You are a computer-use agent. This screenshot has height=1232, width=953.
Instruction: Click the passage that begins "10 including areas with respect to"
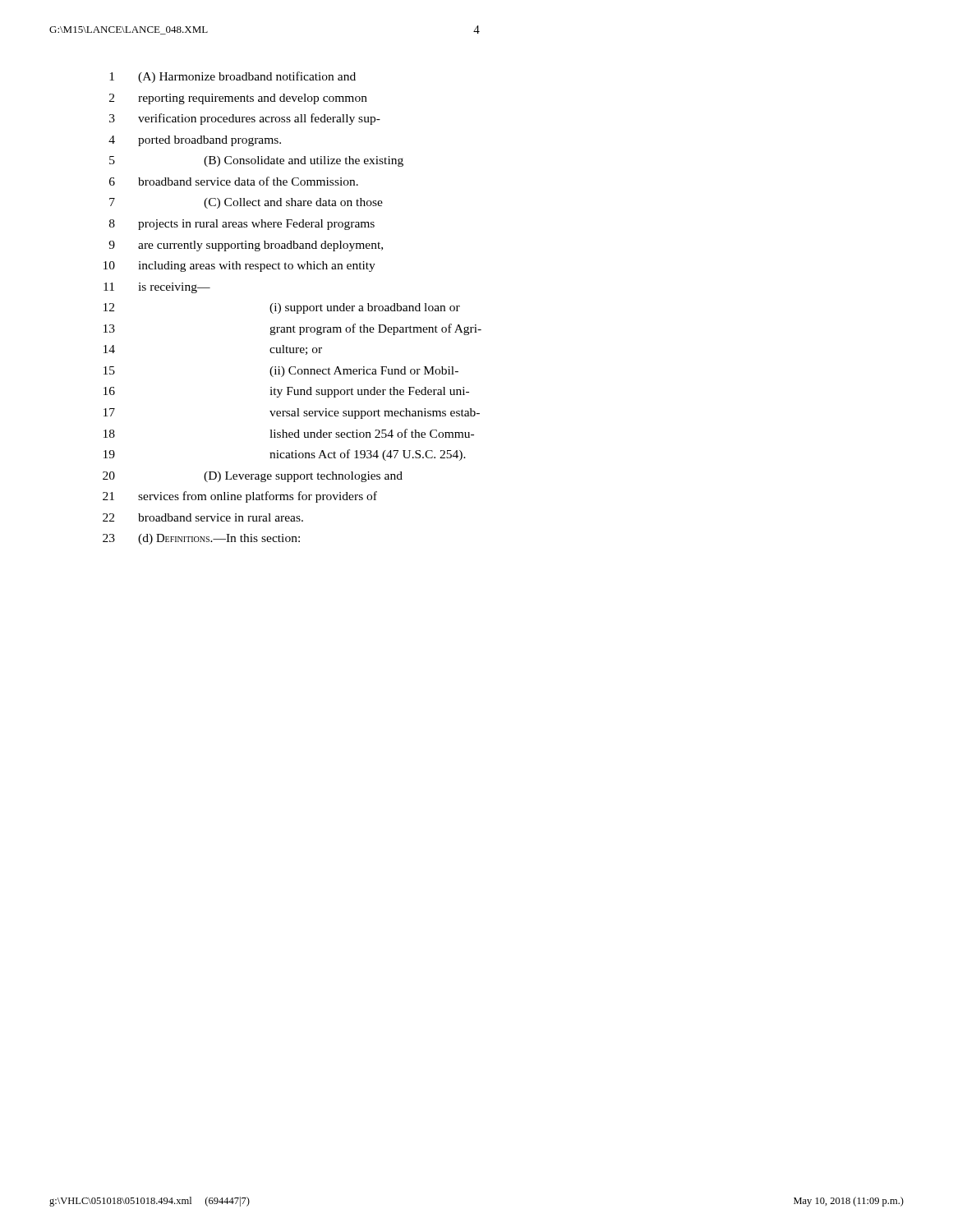239,267
